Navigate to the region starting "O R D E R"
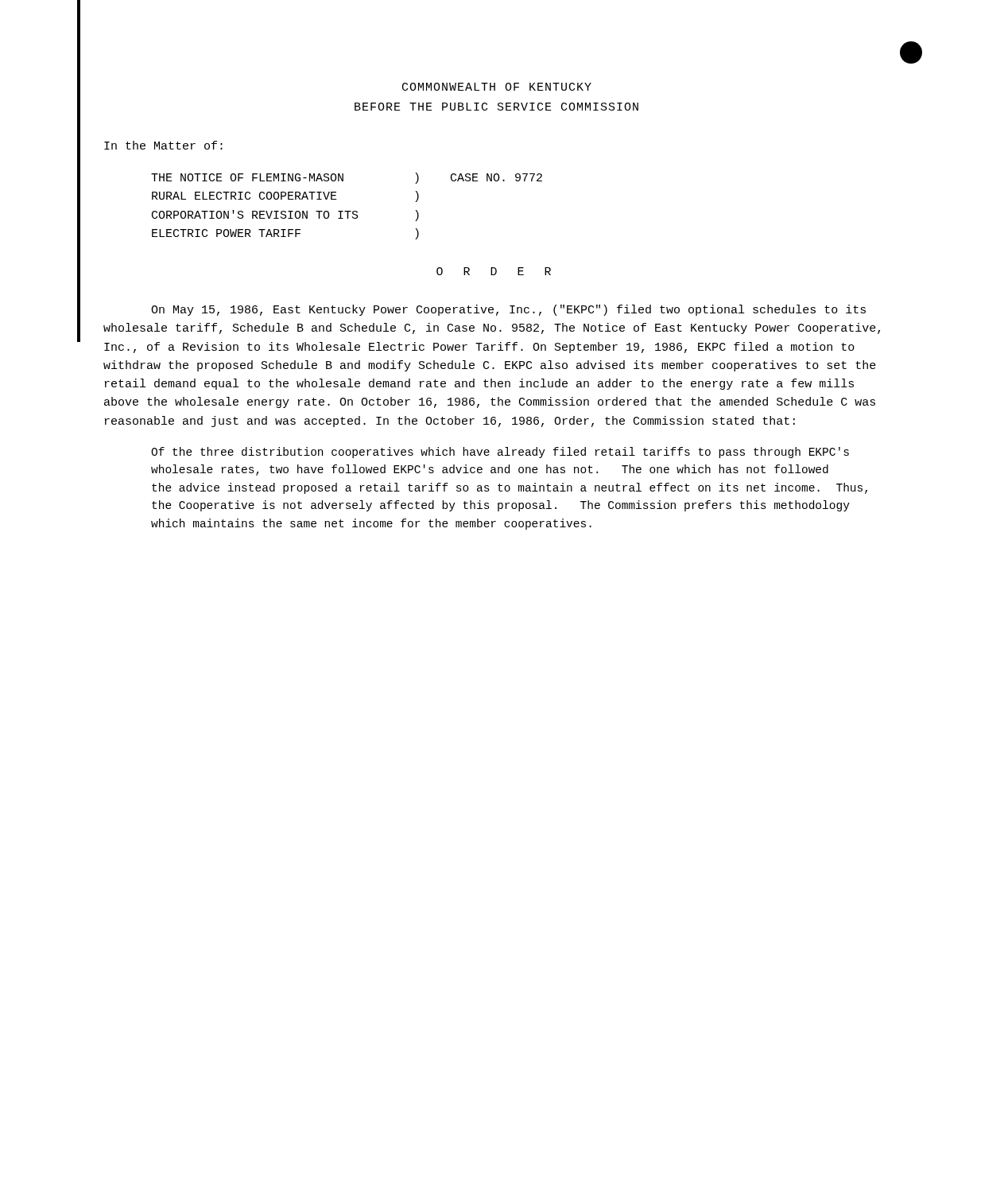Screen dimensions: 1193x1008 coord(497,272)
